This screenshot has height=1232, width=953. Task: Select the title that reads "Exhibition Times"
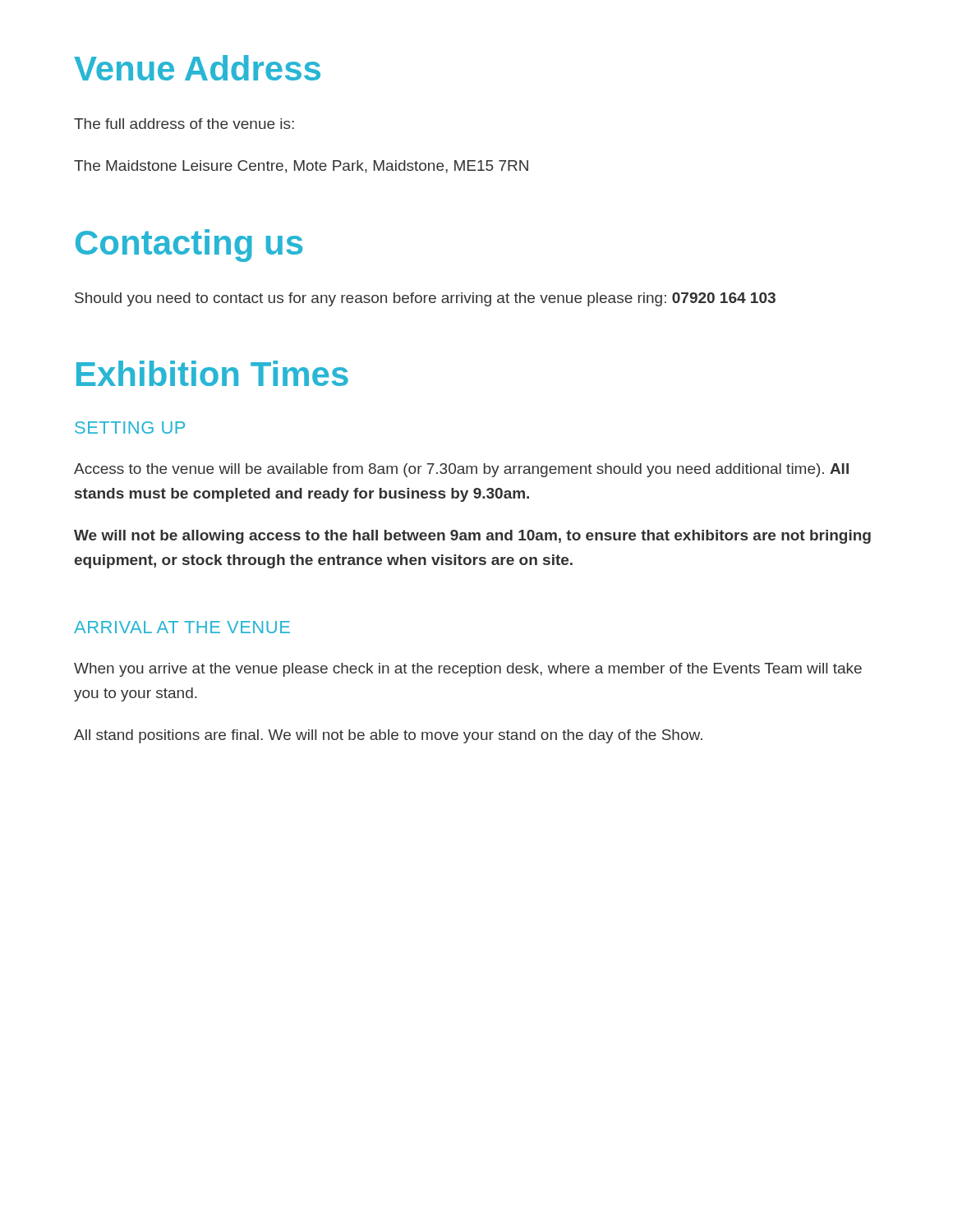[x=212, y=373]
